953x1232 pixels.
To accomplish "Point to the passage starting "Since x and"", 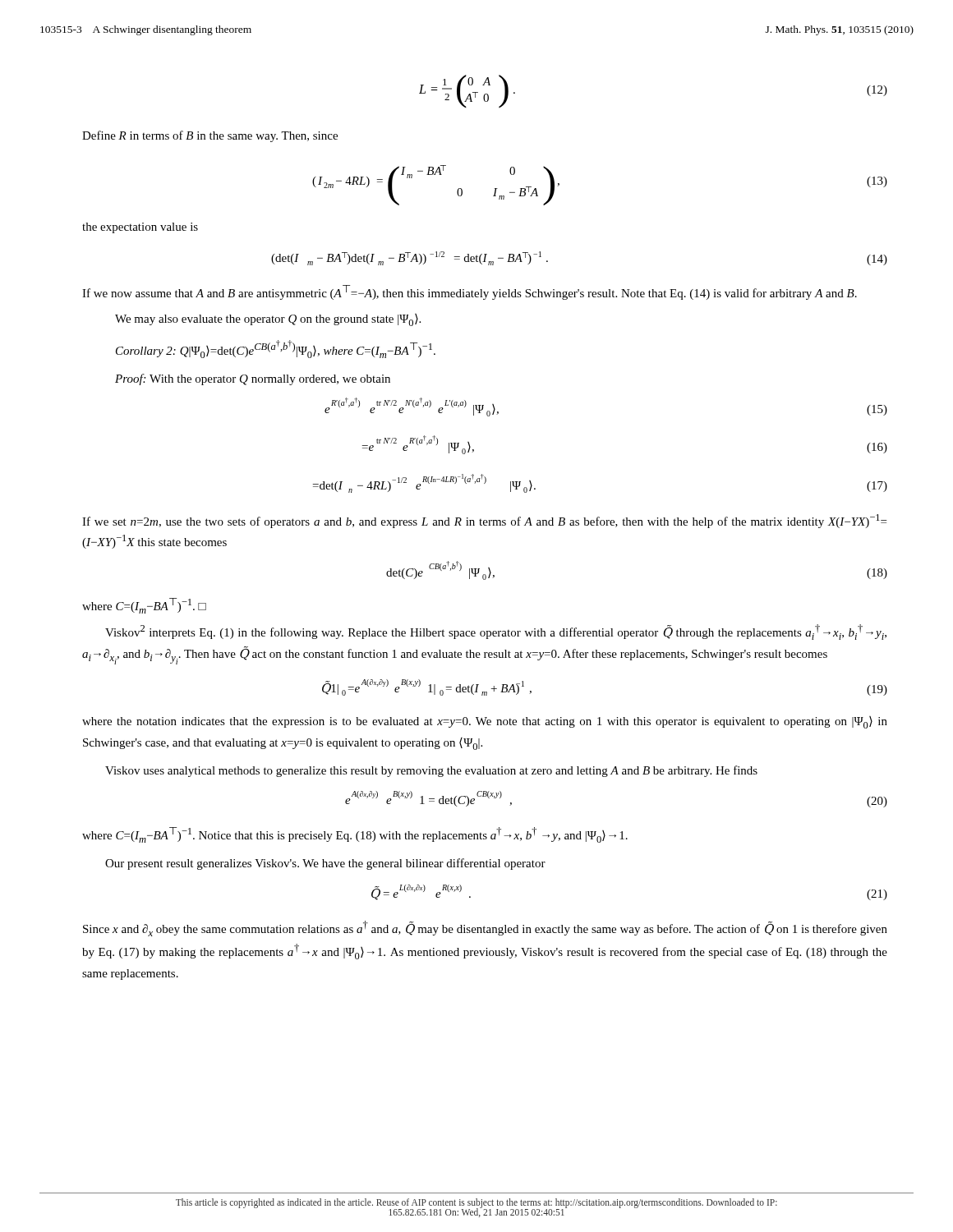I will coord(485,950).
